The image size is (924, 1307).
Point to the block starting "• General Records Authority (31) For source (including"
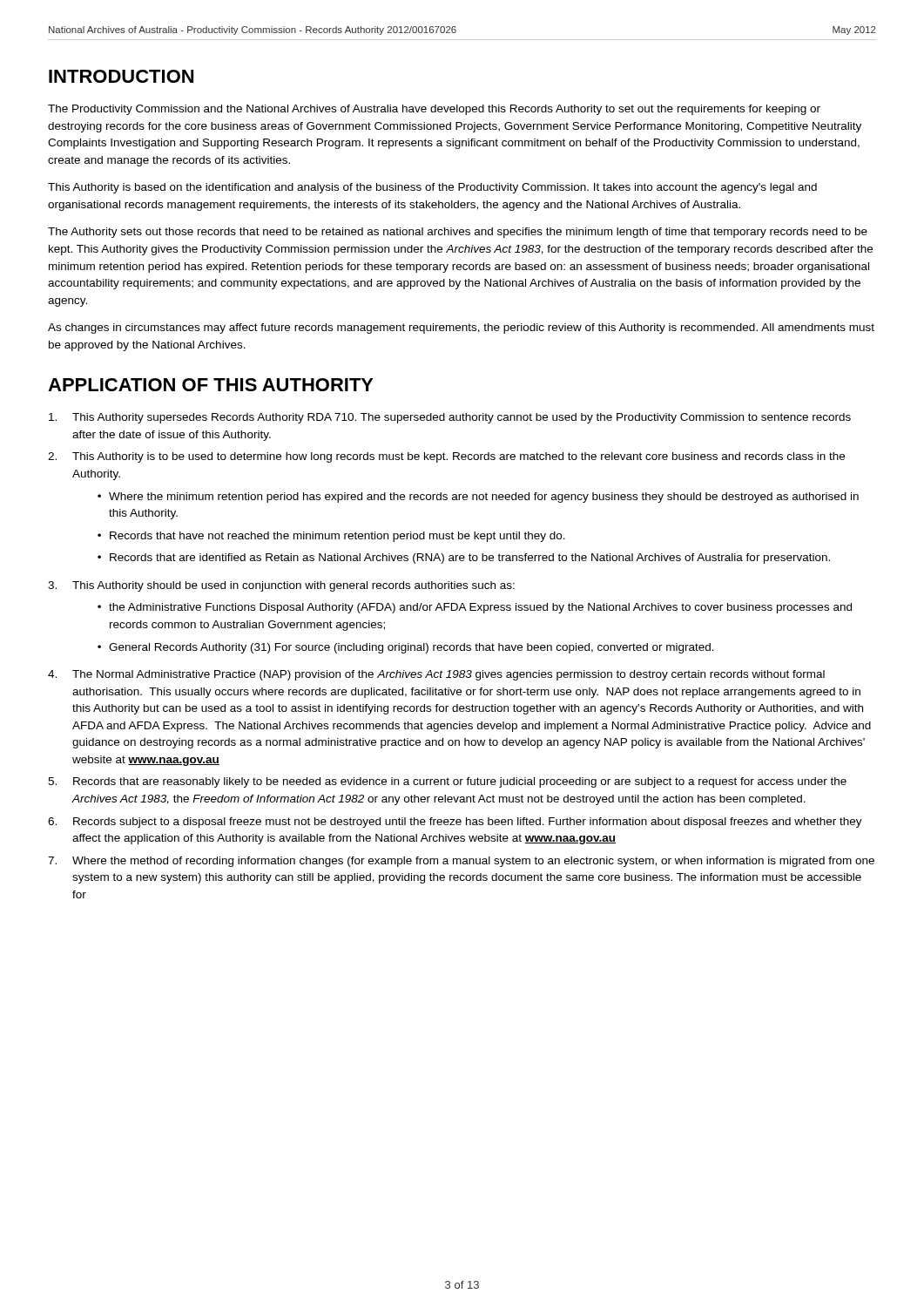click(483, 647)
